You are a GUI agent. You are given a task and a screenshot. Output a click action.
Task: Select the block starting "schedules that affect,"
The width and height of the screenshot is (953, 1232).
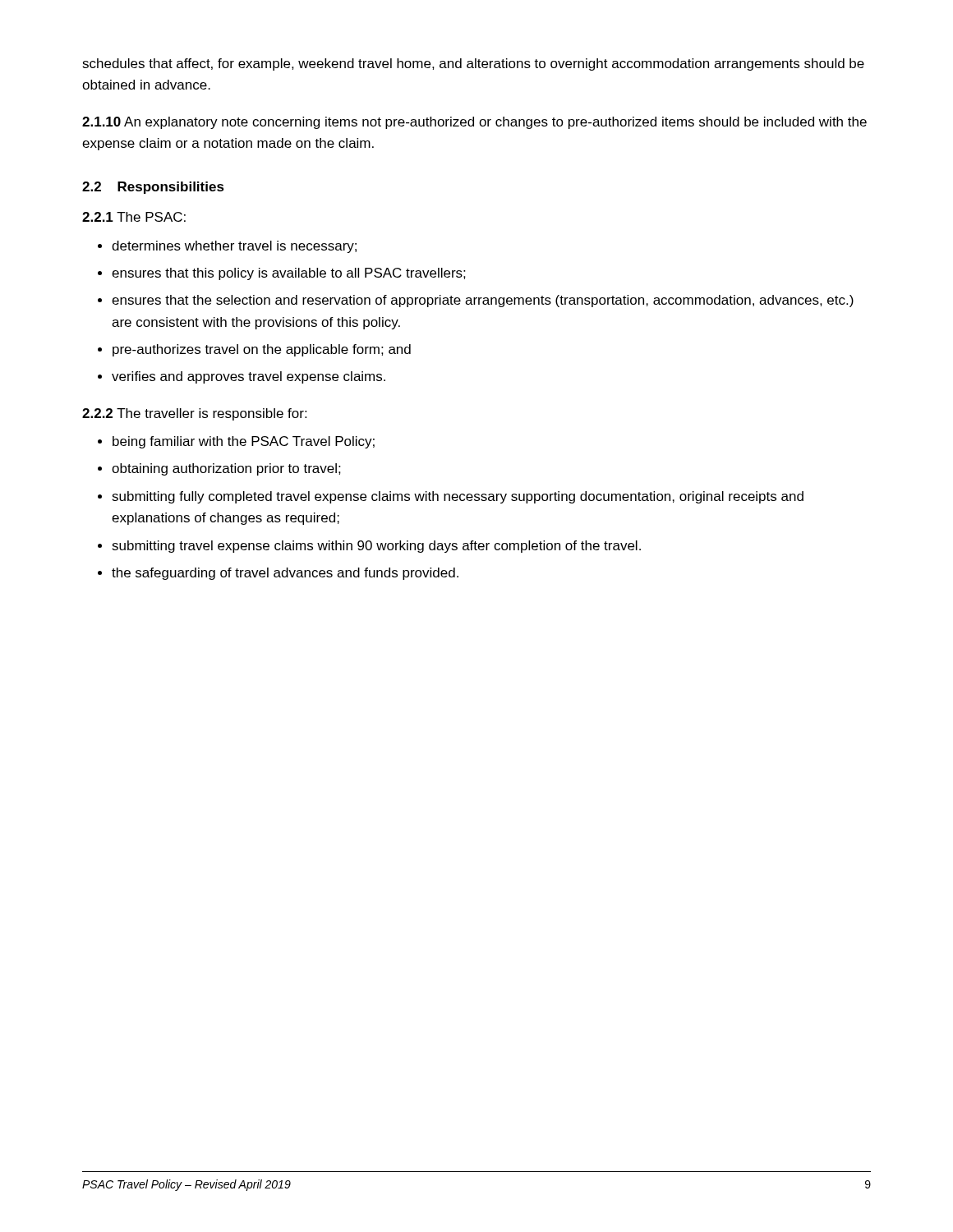(473, 74)
